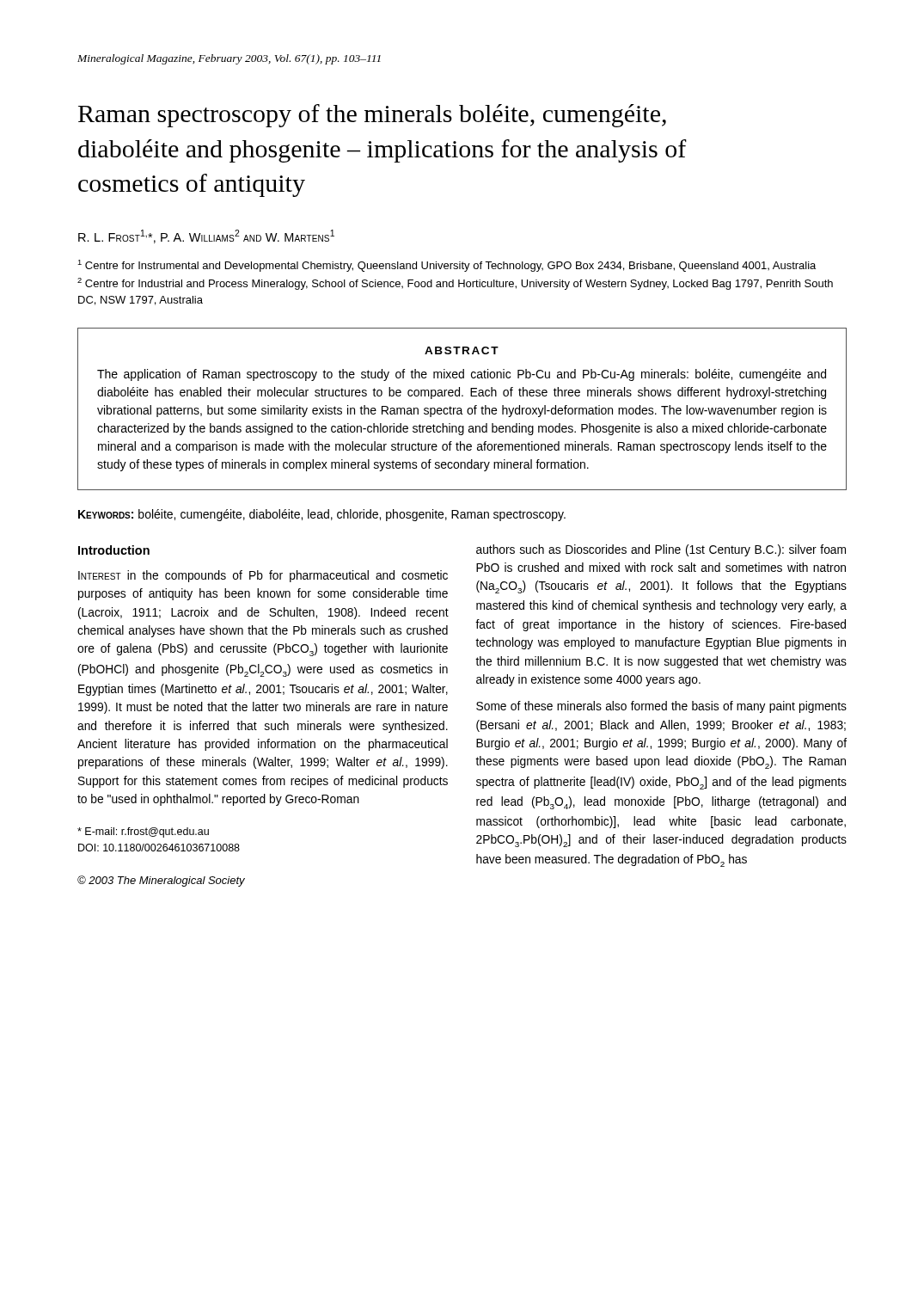Navigate to the text starting "ABSTRACT The application of Raman spectroscopy to"
924x1290 pixels.
462,408
